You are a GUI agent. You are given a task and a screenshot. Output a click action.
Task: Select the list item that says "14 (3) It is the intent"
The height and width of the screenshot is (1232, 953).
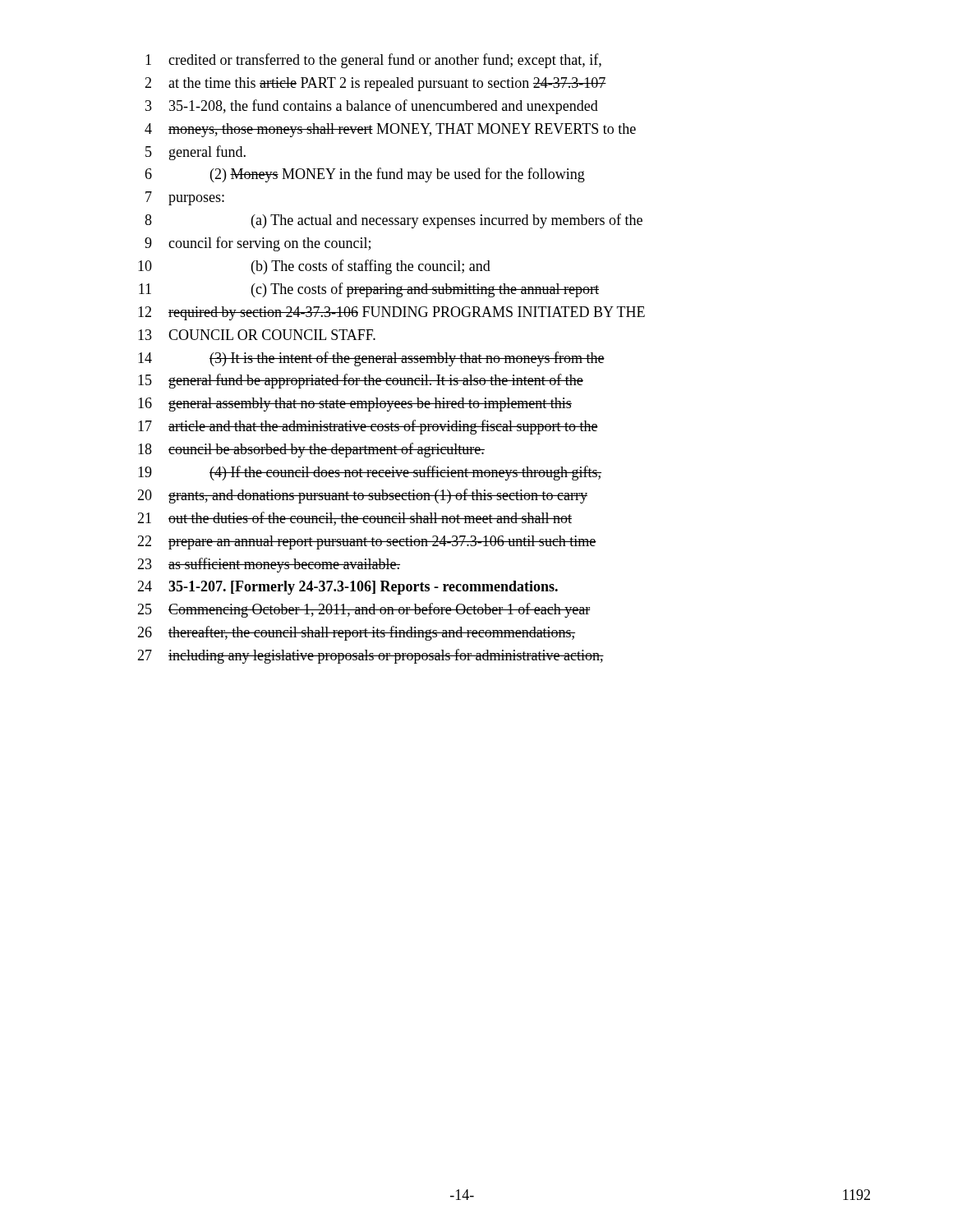[x=489, y=359]
